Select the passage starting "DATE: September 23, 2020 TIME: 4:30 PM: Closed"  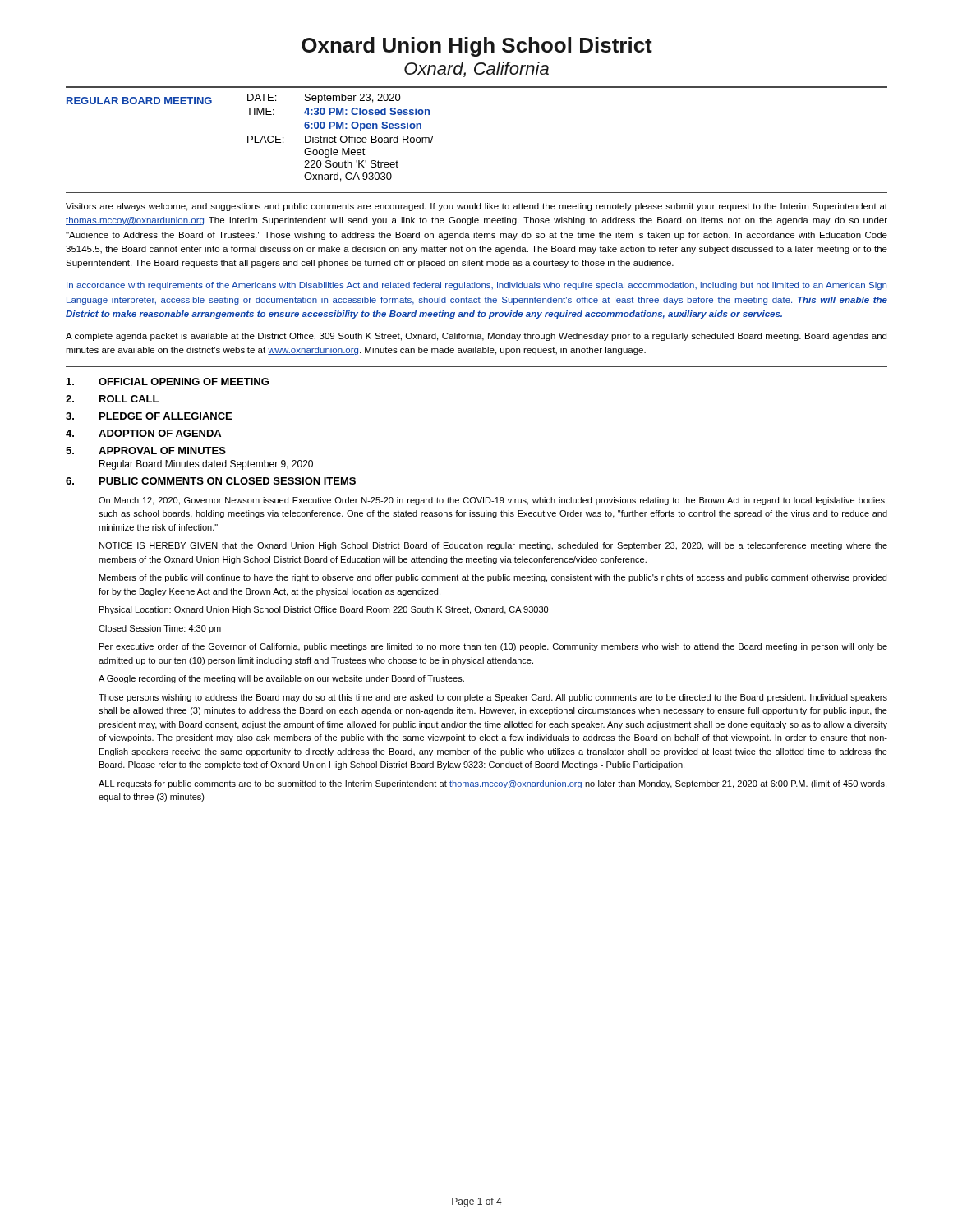[340, 137]
